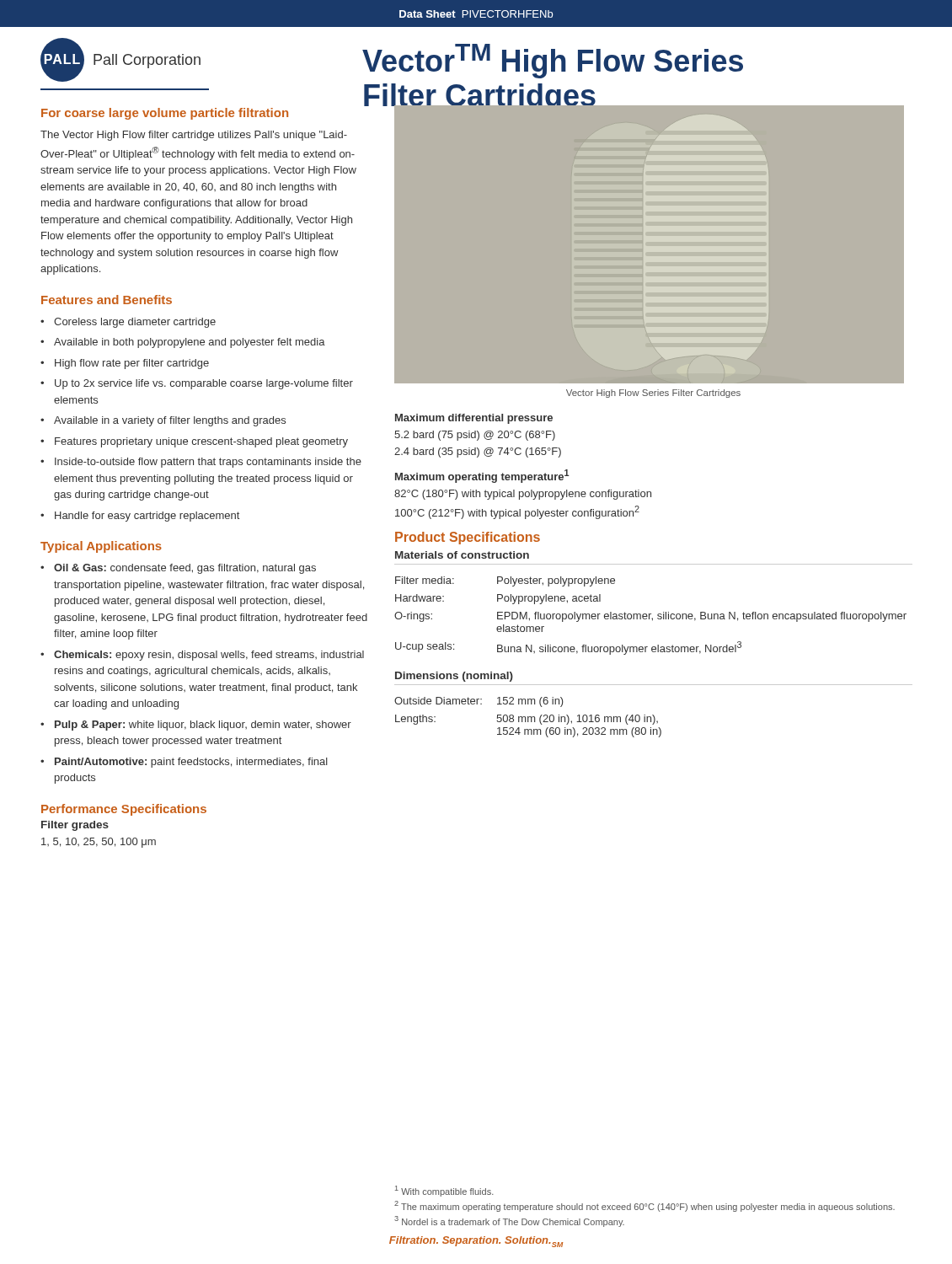This screenshot has height=1264, width=952.
Task: Find the table that mentions "152 mm (6 in)"
Action: pyautogui.click(x=653, y=716)
